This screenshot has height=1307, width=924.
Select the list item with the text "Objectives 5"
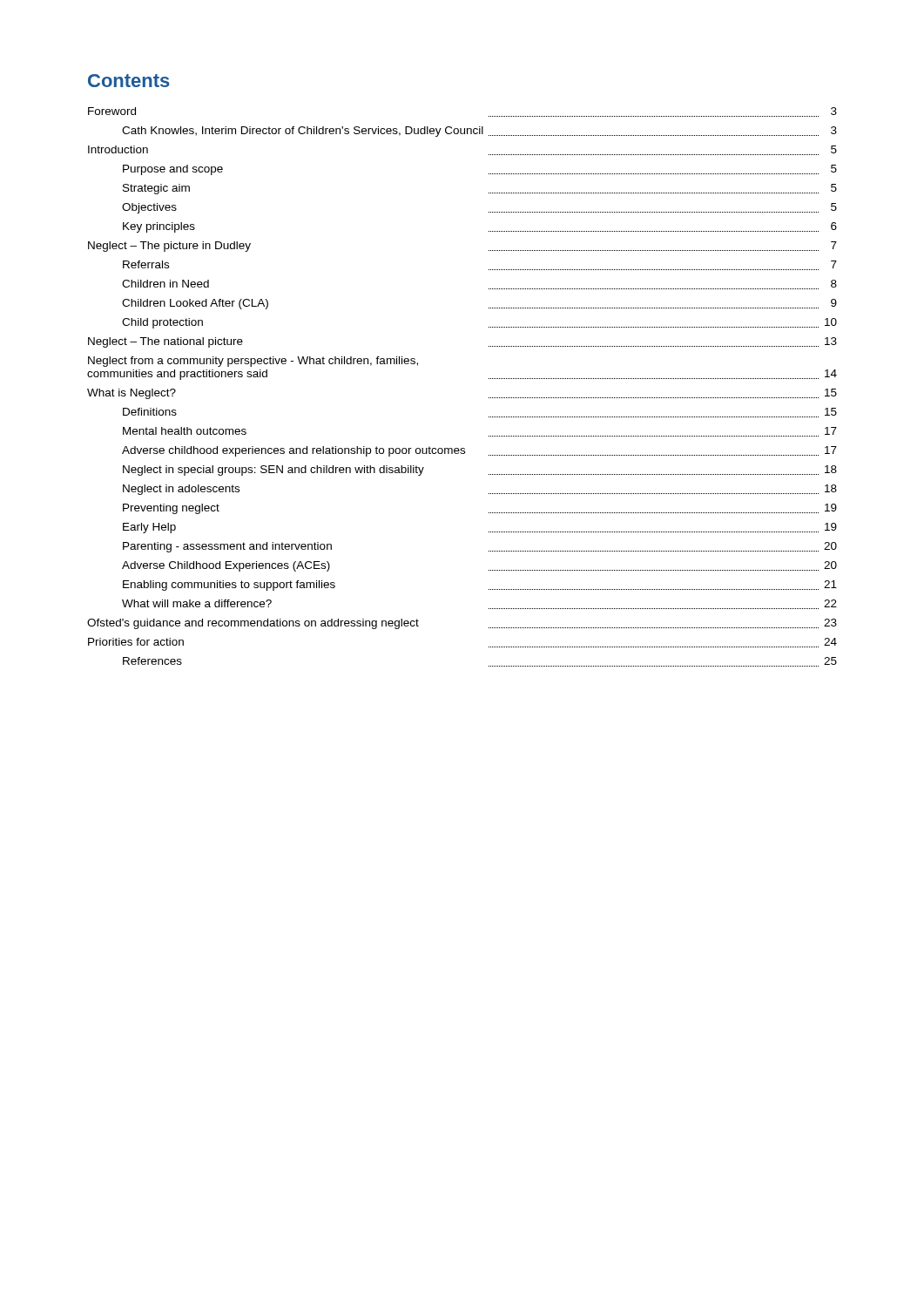pos(152,209)
